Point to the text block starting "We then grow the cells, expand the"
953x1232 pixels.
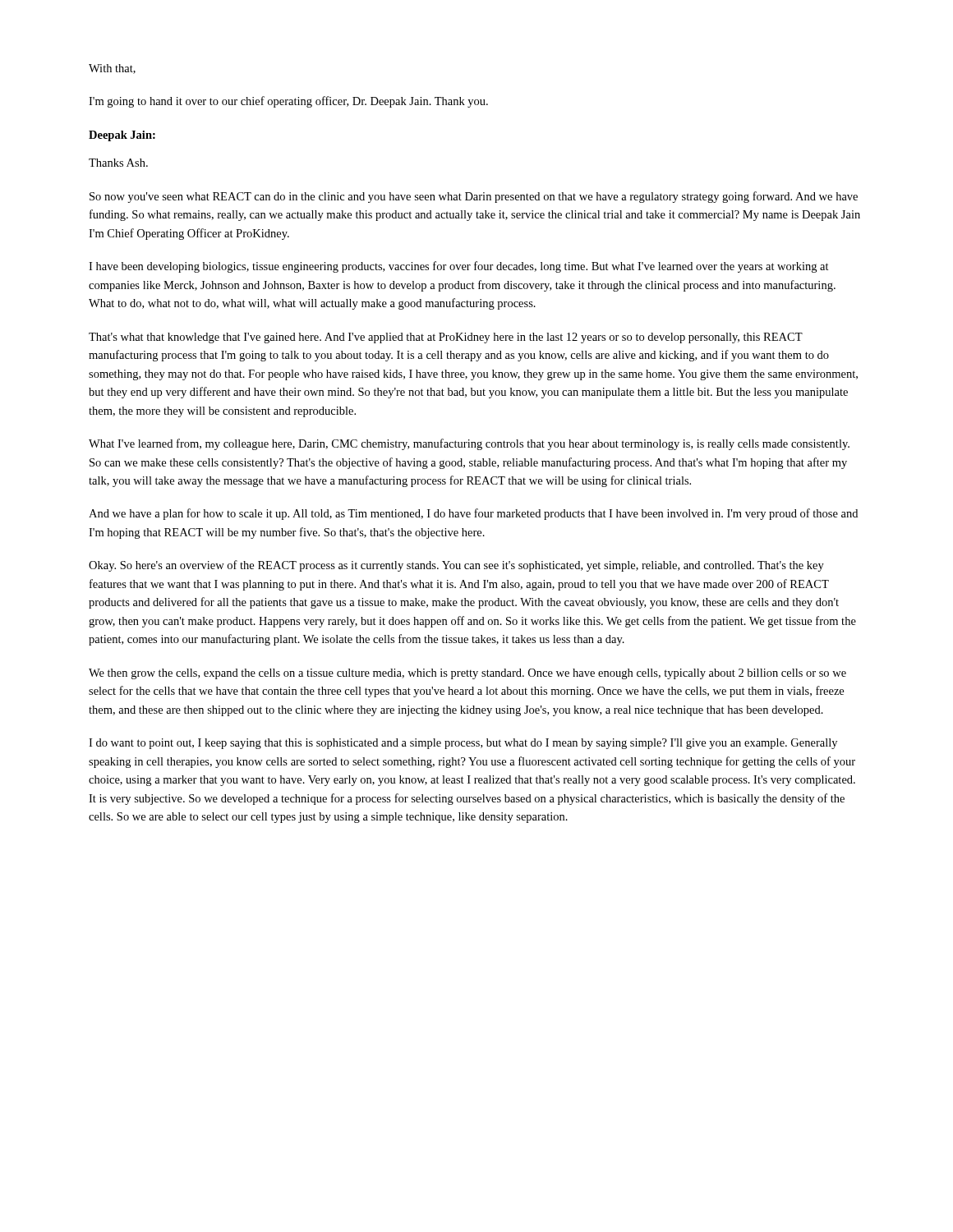(x=468, y=691)
